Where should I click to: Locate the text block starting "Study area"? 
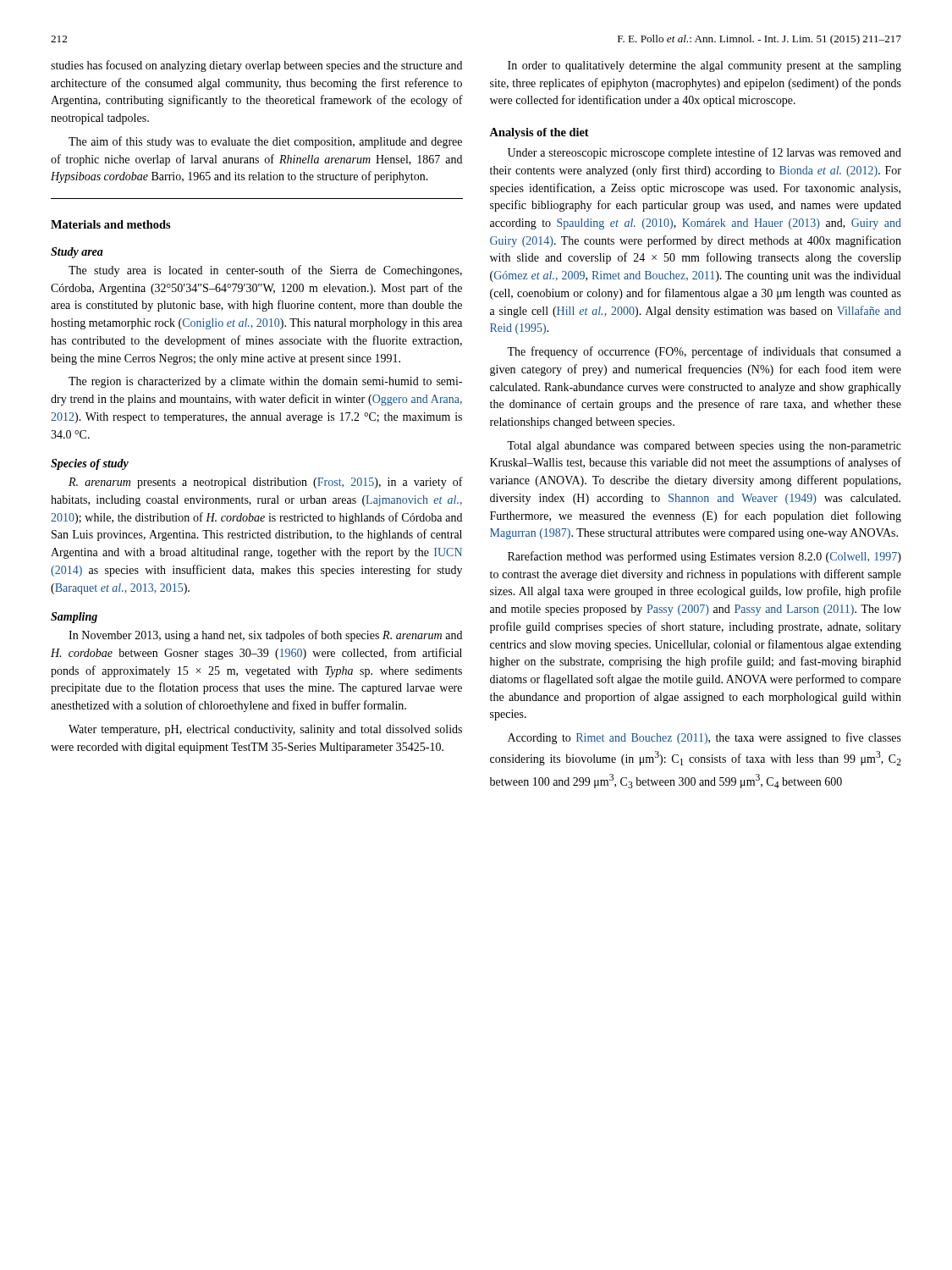(77, 252)
